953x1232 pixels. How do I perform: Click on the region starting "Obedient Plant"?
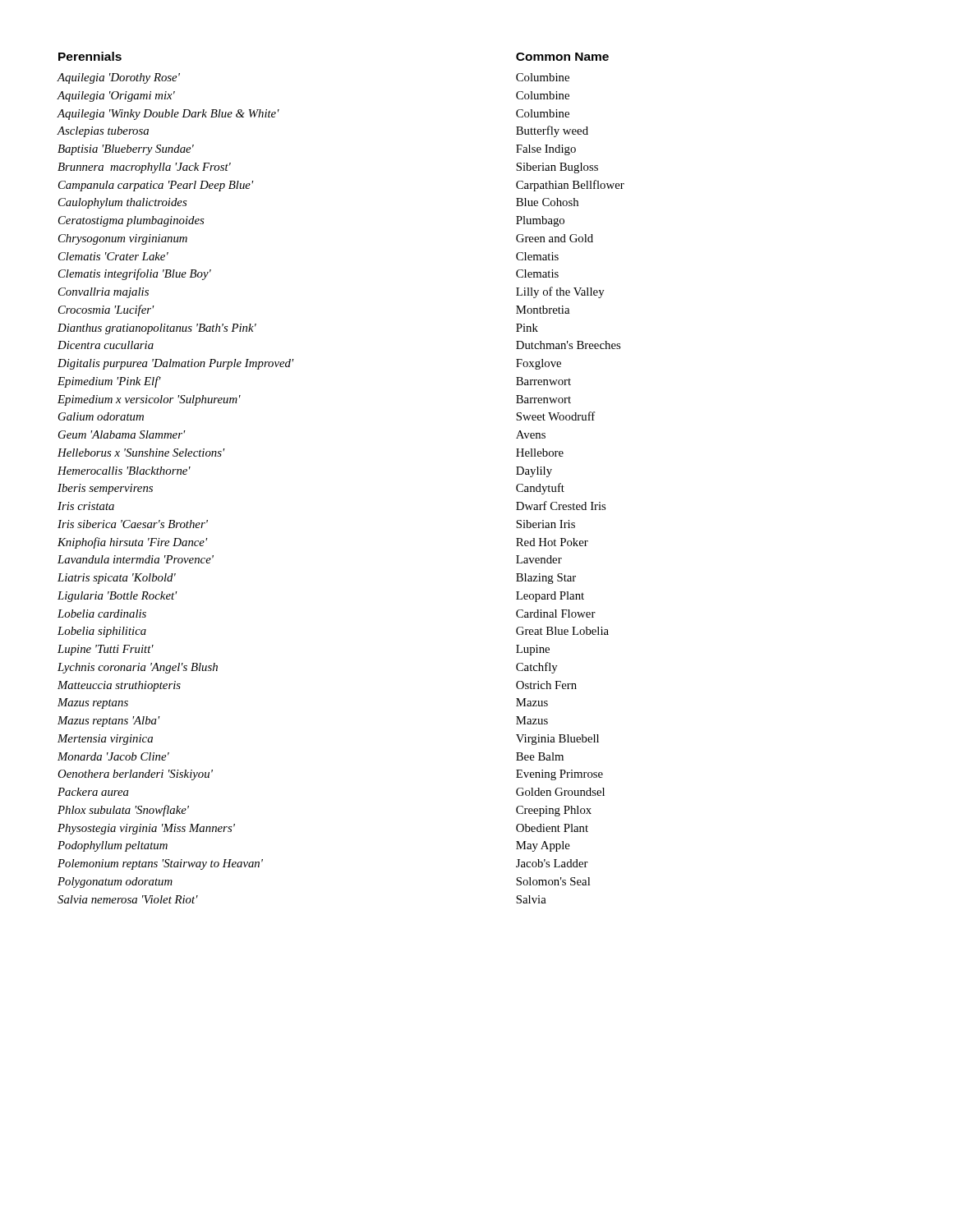pos(552,827)
